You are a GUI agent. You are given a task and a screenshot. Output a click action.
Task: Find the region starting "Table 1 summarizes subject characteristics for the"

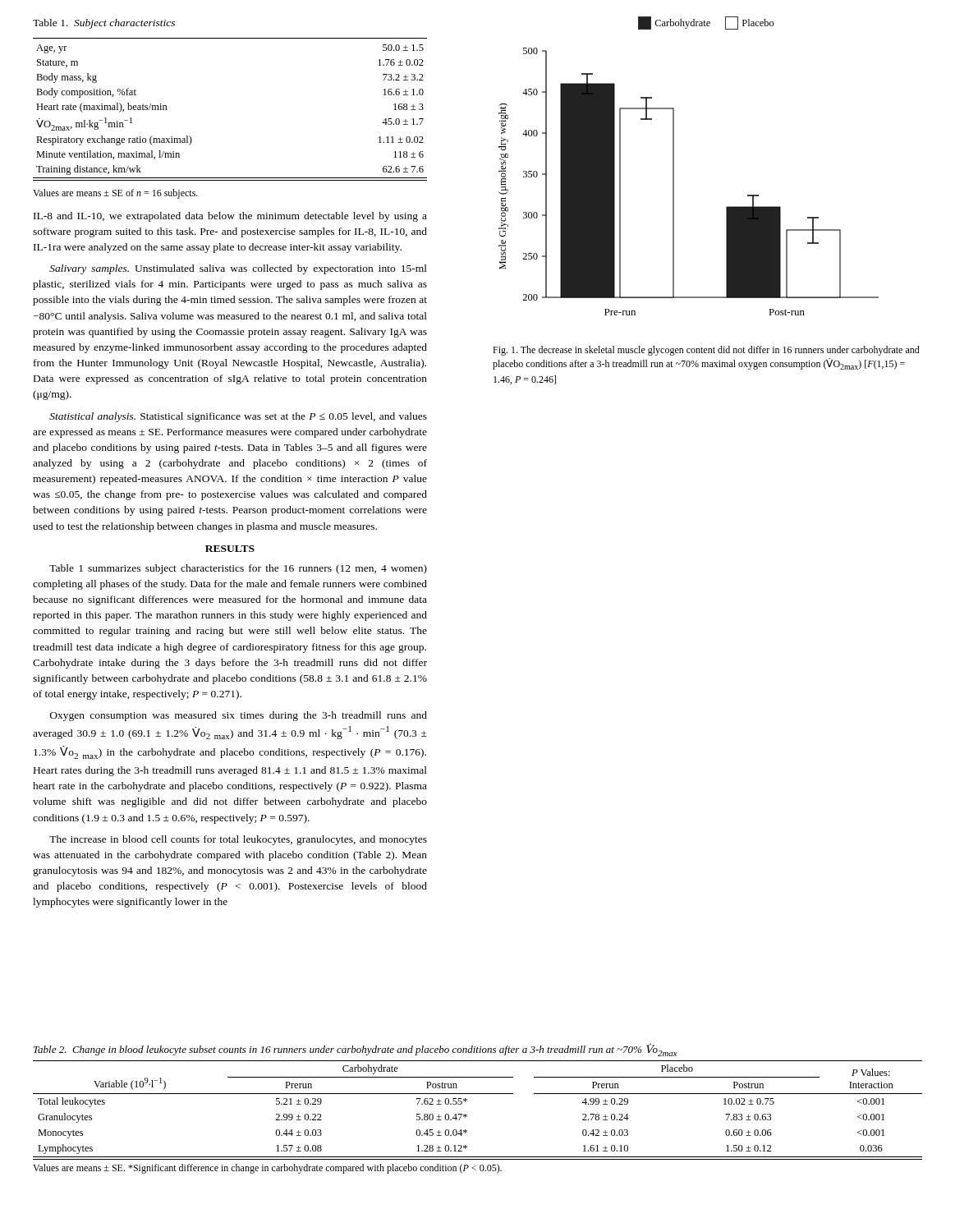pos(230,735)
